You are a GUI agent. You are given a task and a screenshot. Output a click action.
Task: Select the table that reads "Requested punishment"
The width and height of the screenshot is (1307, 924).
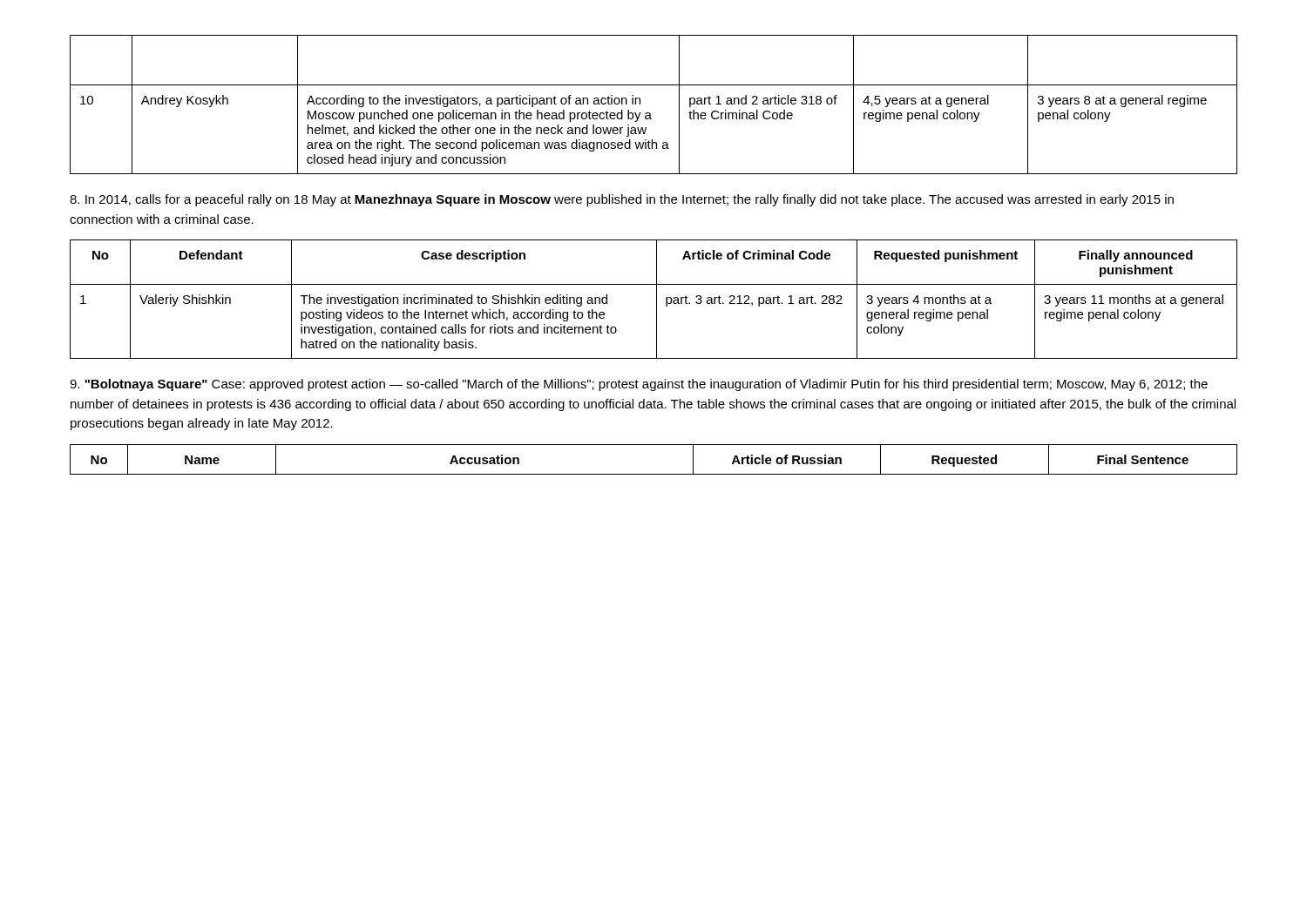[654, 299]
